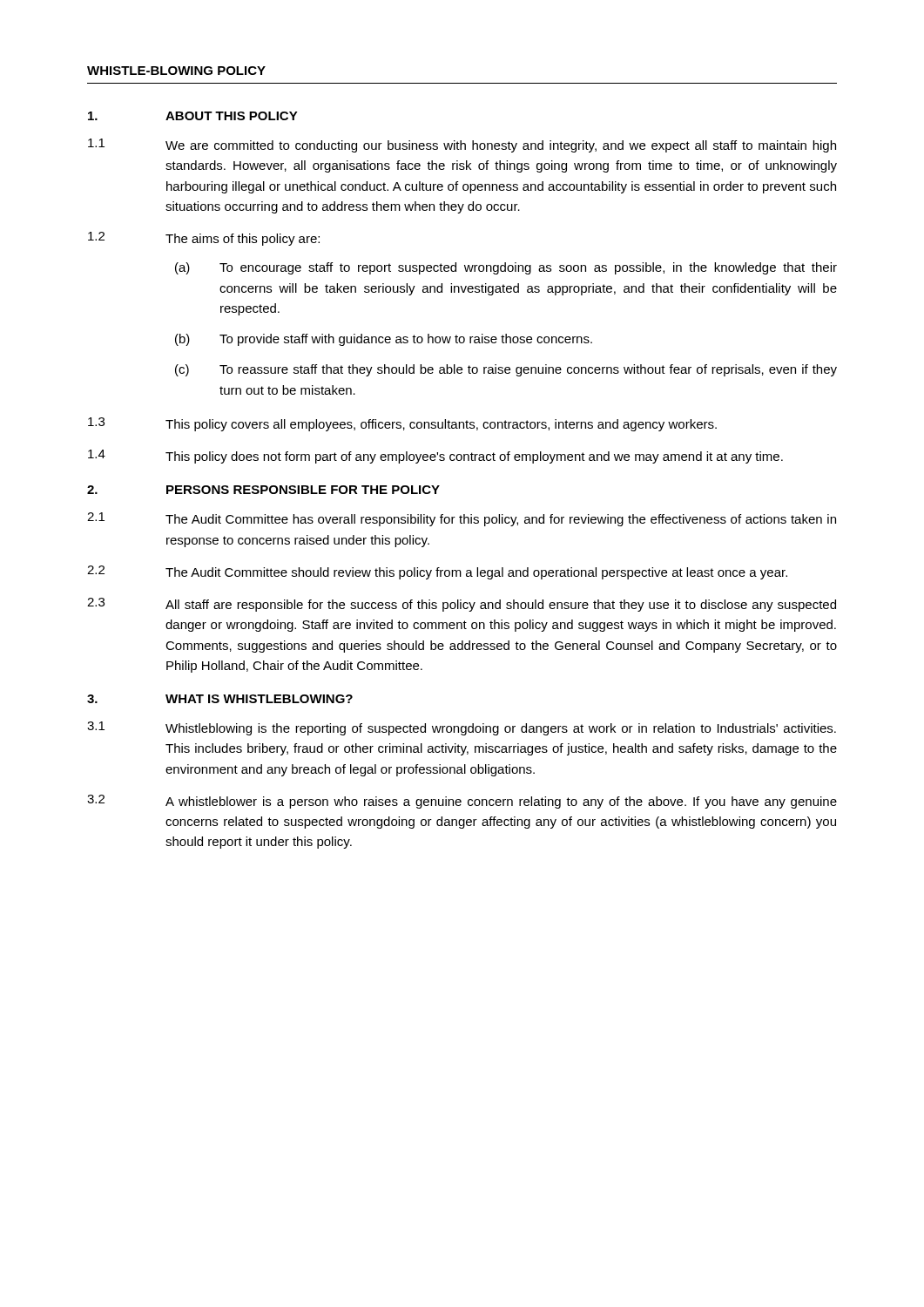Image resolution: width=924 pixels, height=1307 pixels.
Task: Find the block on this page that starts "2 The aims of this"
Action: [204, 239]
